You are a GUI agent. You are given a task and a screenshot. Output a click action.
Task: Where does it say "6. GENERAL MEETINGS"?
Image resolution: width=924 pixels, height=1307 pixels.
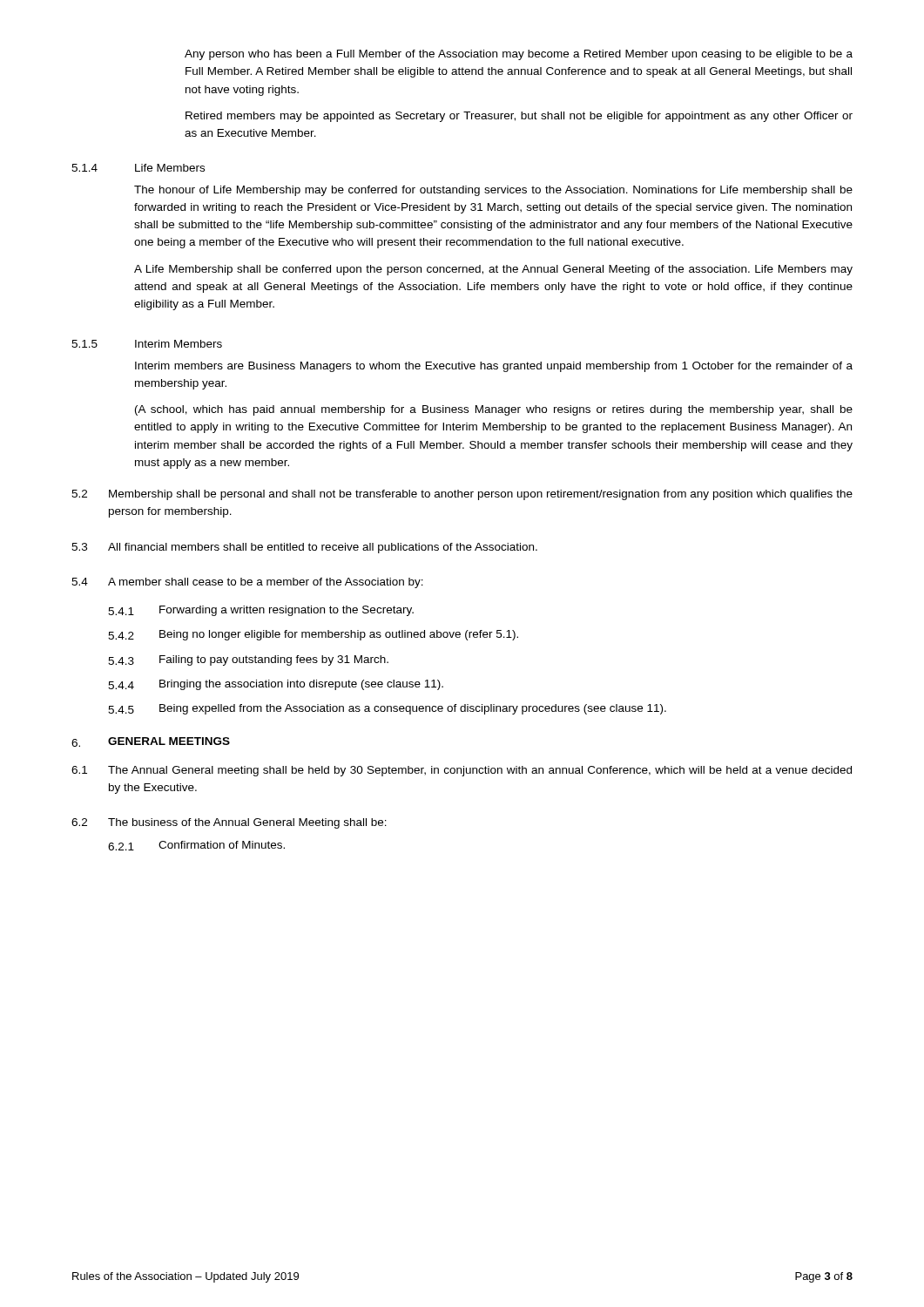[151, 742]
